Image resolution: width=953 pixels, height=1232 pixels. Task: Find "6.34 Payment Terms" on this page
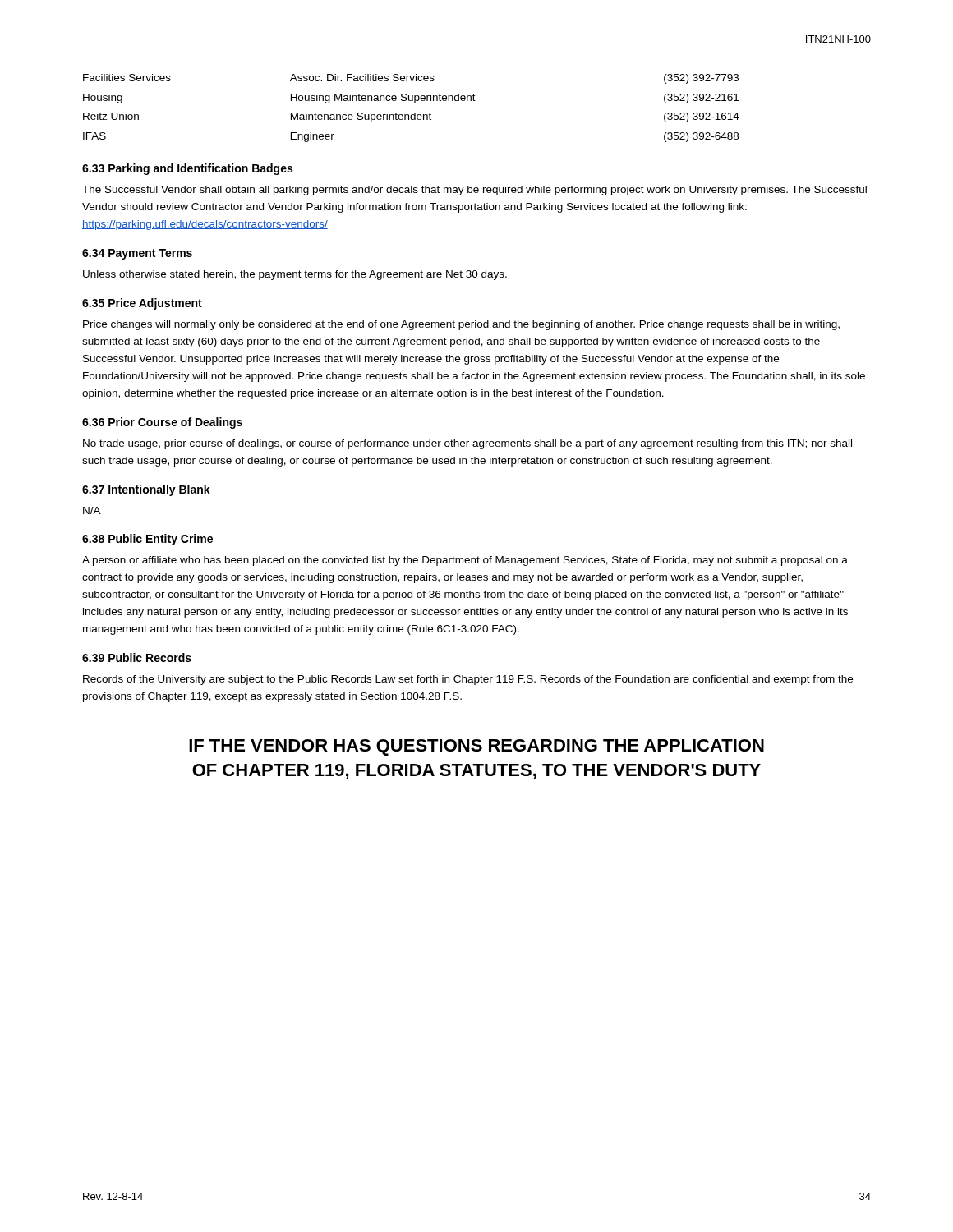coord(137,253)
